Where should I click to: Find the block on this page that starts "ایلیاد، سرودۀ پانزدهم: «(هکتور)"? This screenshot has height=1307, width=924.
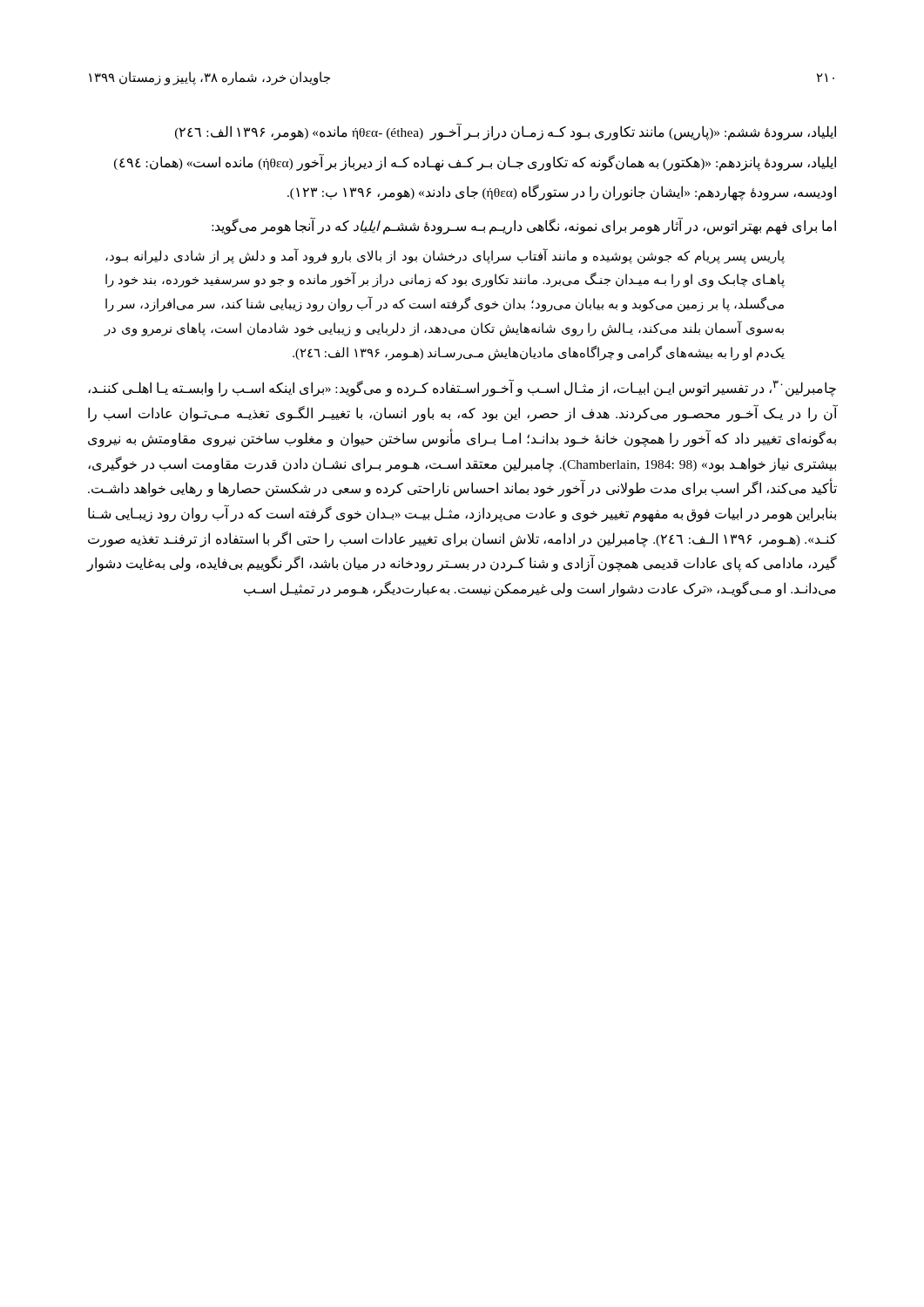pyautogui.click(x=475, y=162)
